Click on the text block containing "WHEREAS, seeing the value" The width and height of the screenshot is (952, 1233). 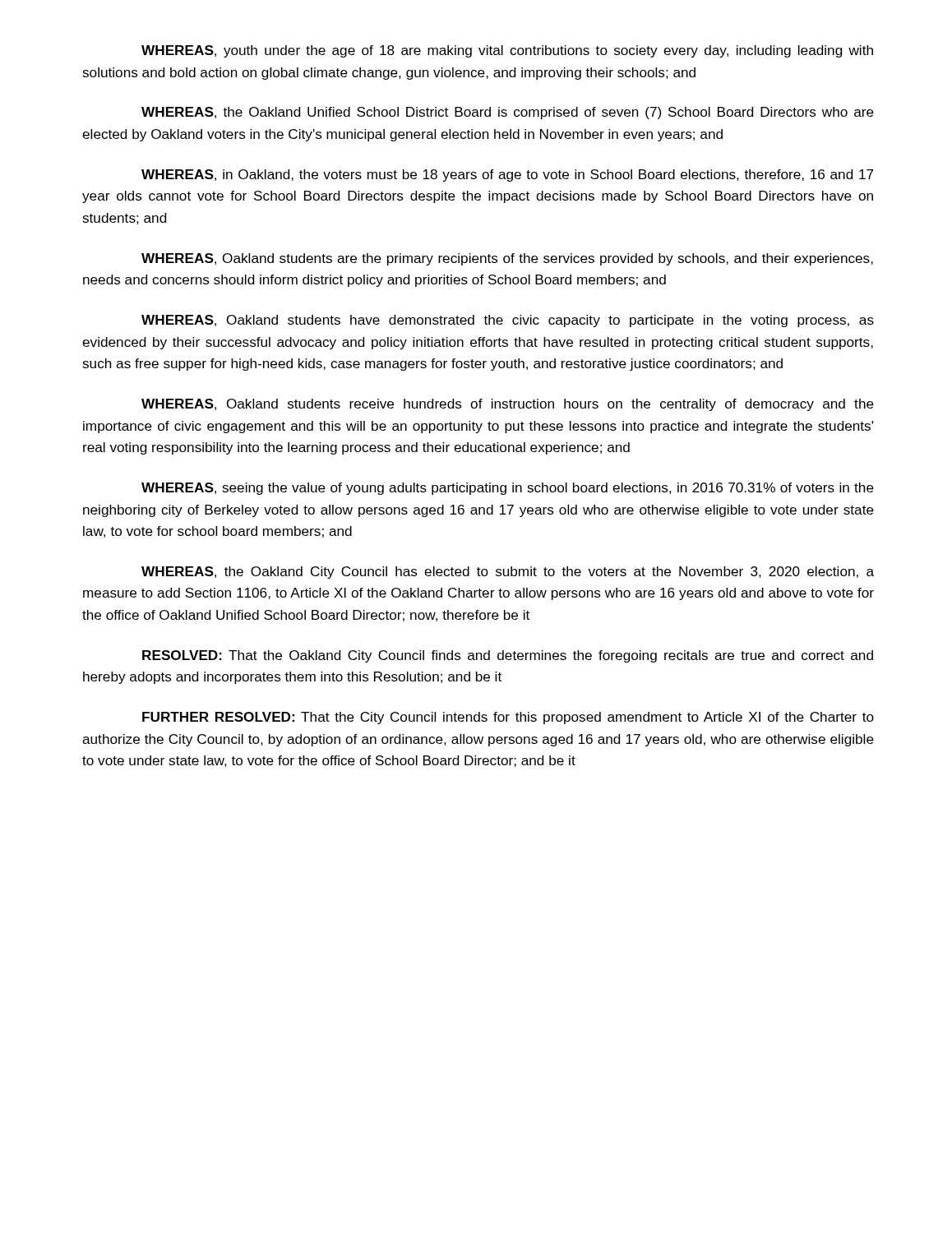478,509
